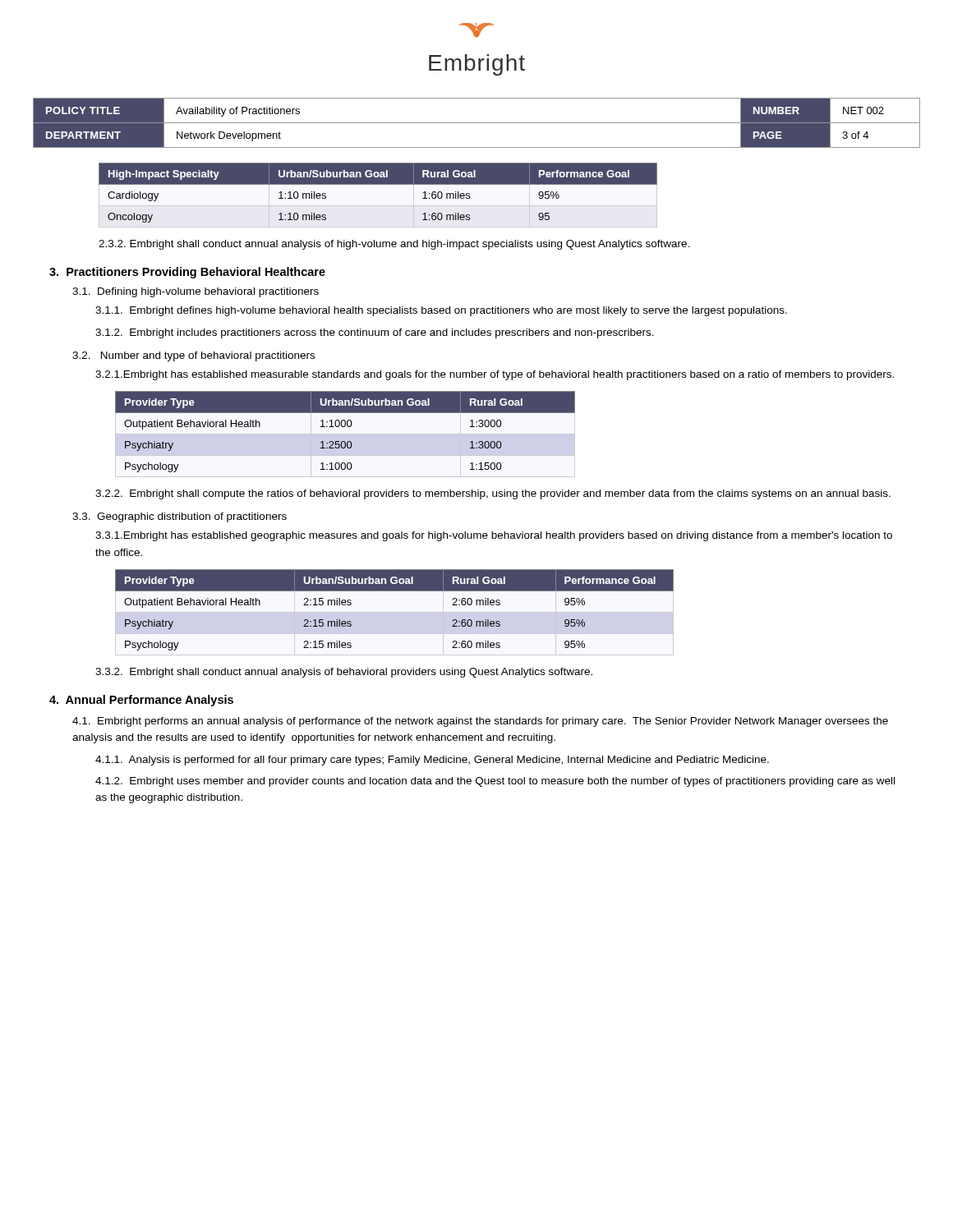The width and height of the screenshot is (953, 1232).
Task: Click the passage that begins "3.2. Embright shall conduct annual analysis of high-volume"
Action: pyautogui.click(x=394, y=244)
